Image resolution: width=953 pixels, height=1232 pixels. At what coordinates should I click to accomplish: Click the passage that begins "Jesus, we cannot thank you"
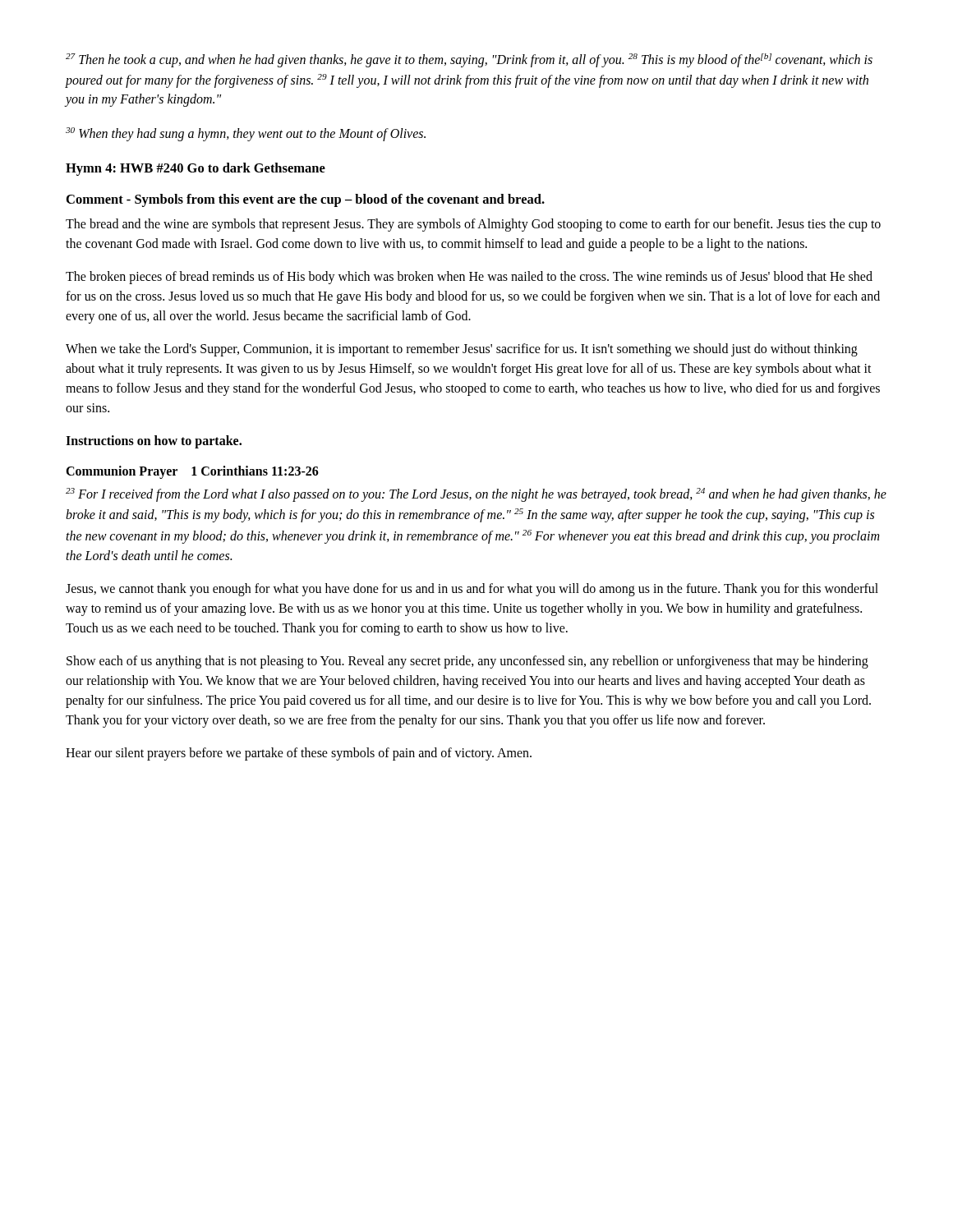click(476, 609)
